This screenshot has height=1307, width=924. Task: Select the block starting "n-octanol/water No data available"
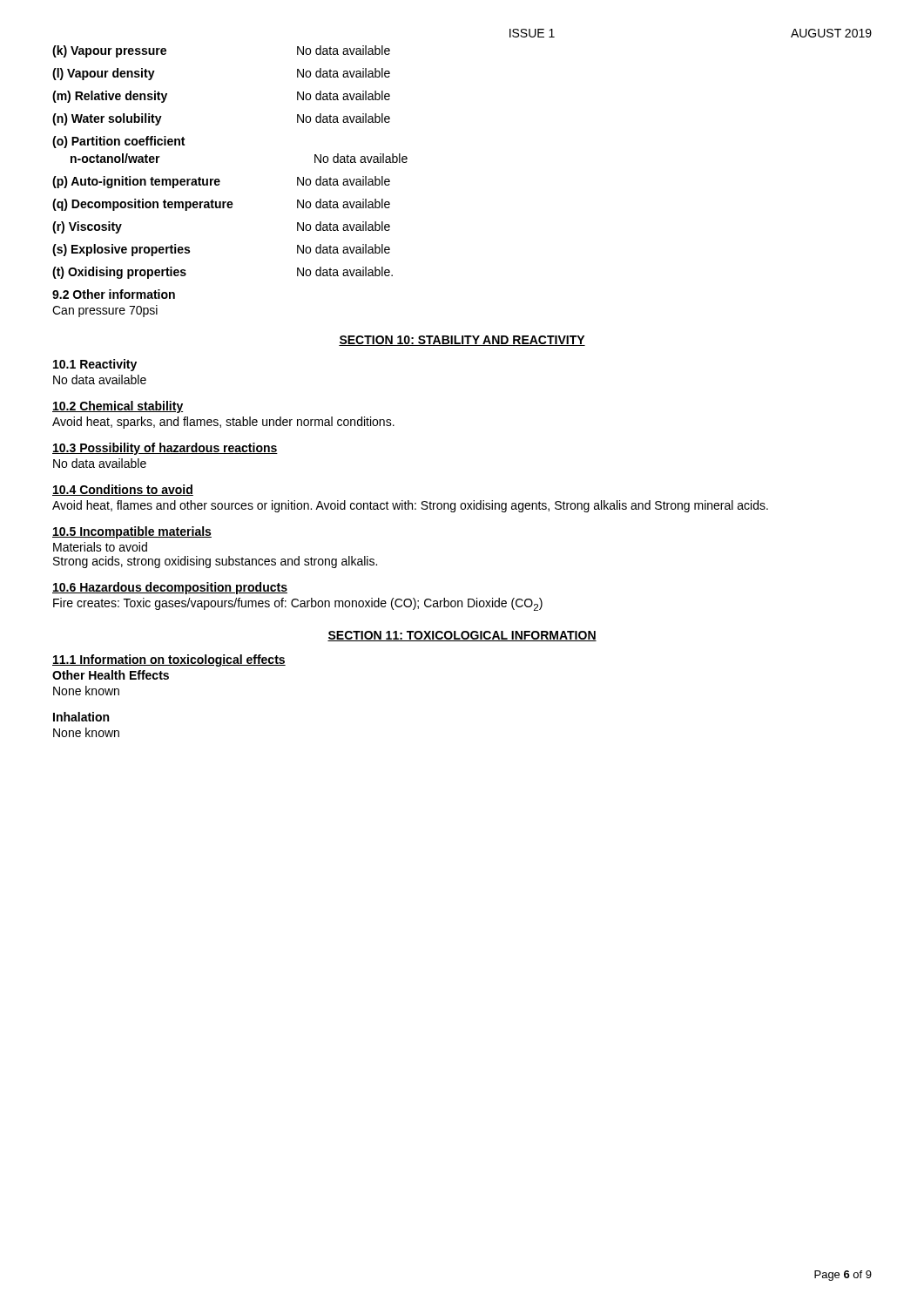[x=117, y=157]
